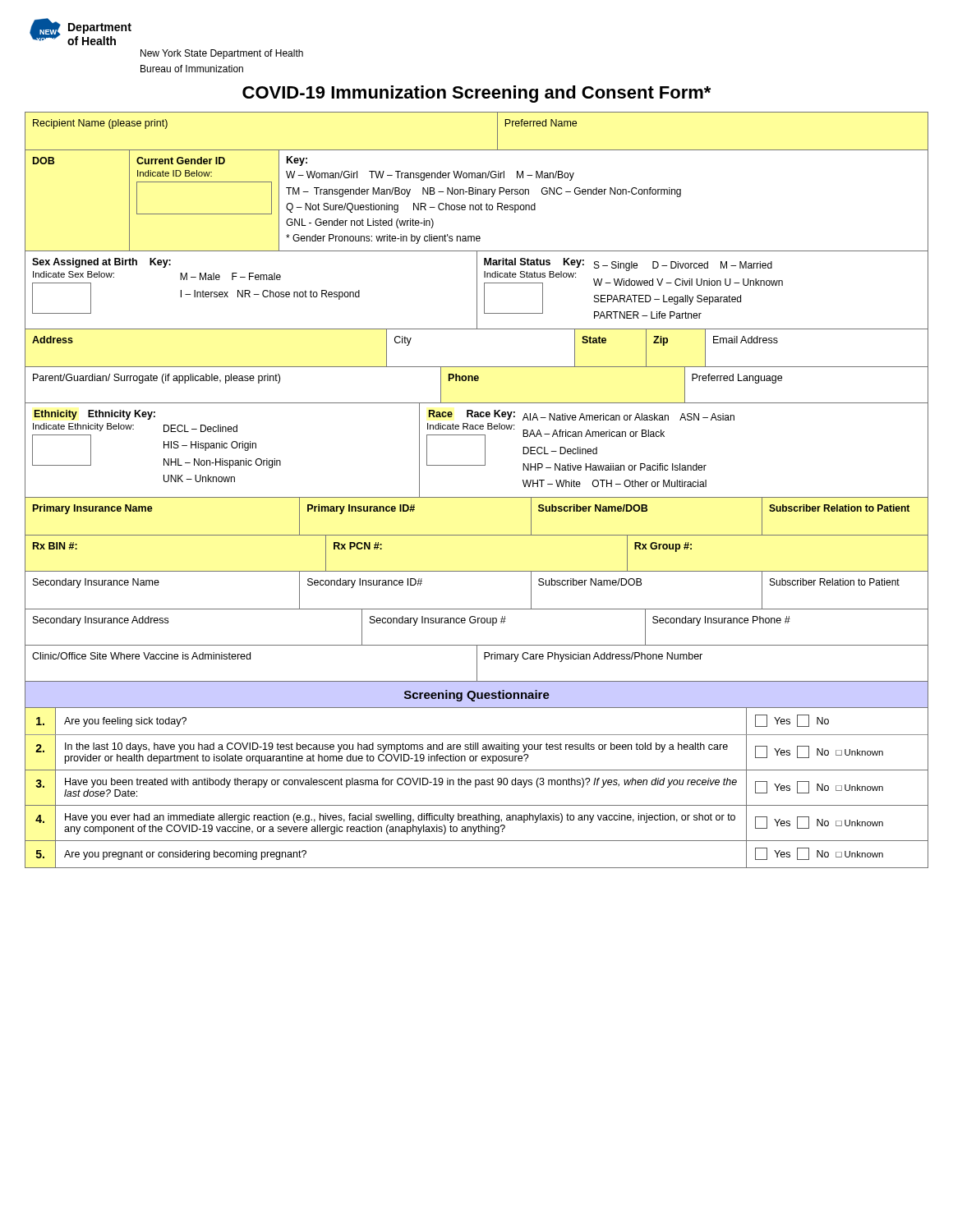Point to the block beginning "3. Have you been treated"
Screen dimensions: 1232x953
point(476,787)
